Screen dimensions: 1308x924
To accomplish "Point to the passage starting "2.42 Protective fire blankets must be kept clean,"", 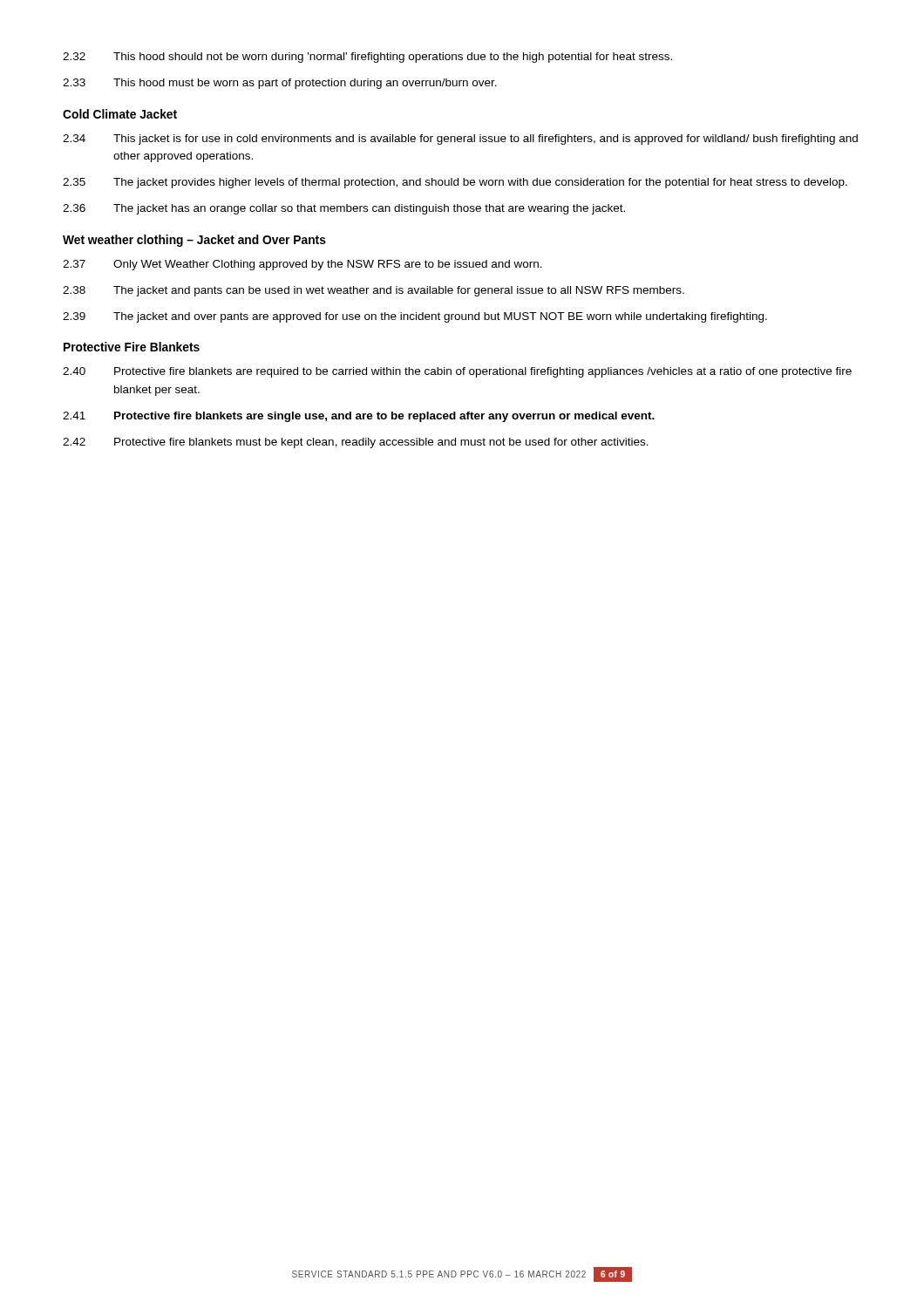I will (x=462, y=442).
